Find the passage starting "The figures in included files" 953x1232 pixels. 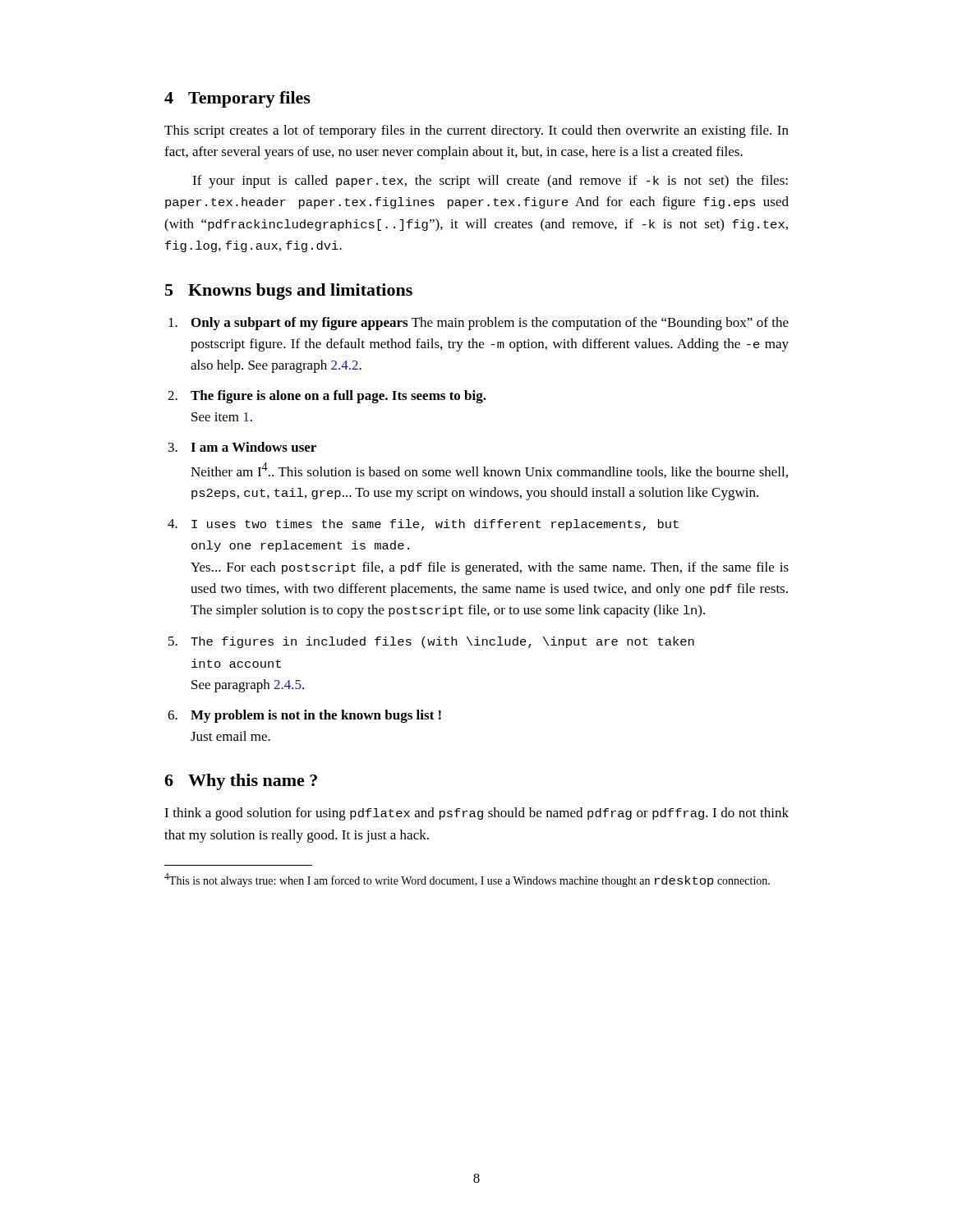[x=442, y=642]
